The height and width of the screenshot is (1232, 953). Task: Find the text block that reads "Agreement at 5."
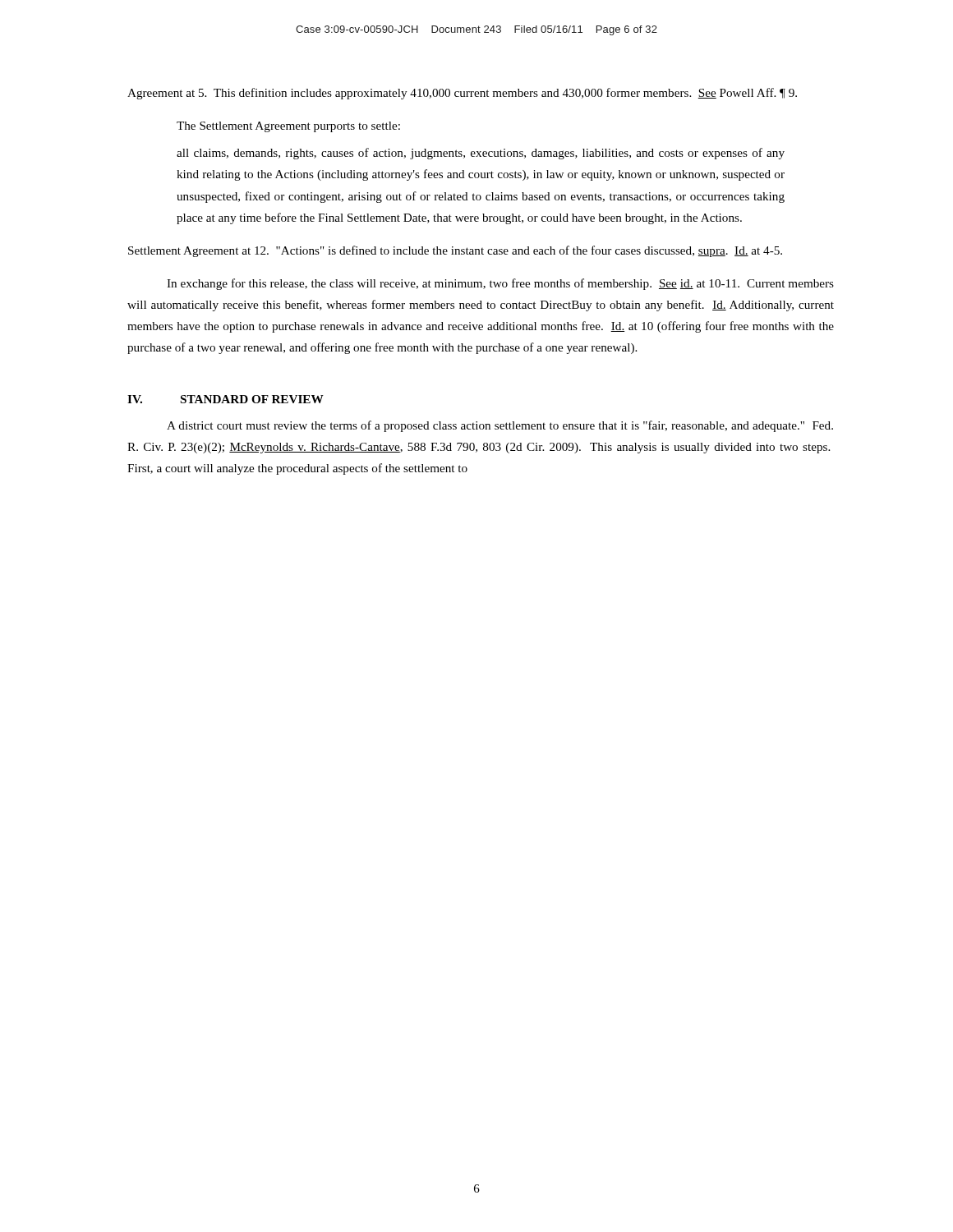click(x=463, y=92)
